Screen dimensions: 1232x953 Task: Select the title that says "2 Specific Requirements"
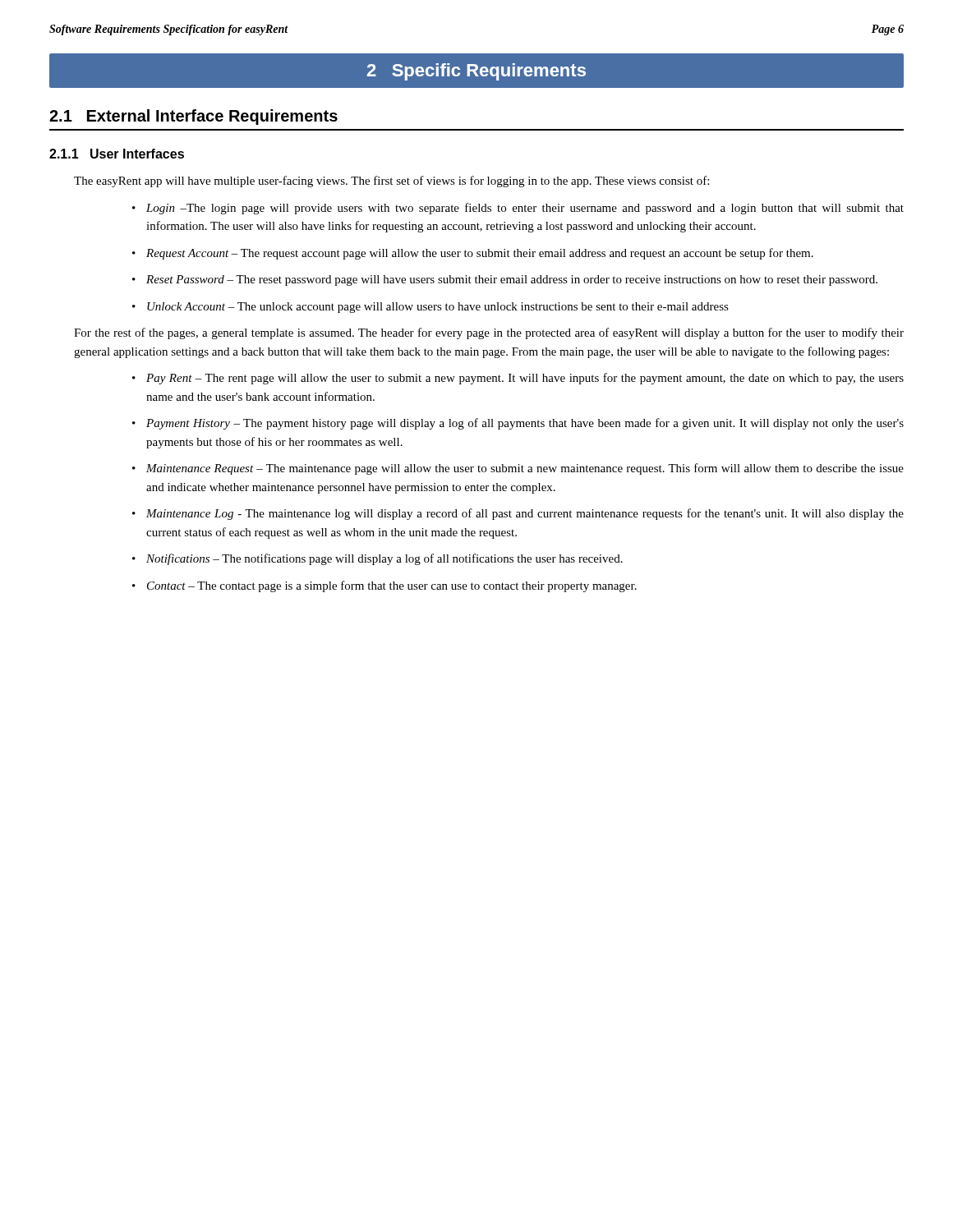click(x=476, y=70)
